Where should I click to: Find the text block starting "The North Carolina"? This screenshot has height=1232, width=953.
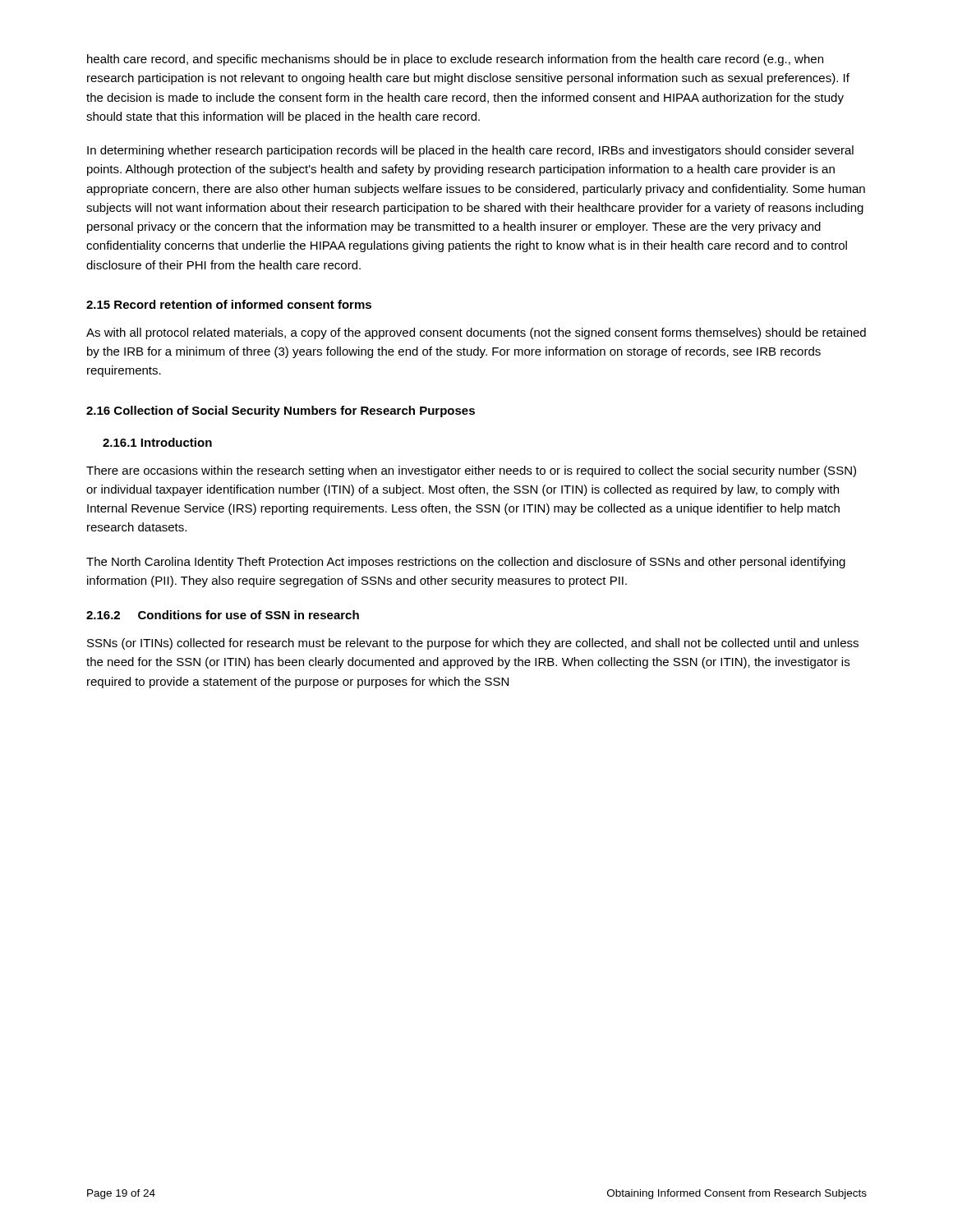[x=466, y=571]
